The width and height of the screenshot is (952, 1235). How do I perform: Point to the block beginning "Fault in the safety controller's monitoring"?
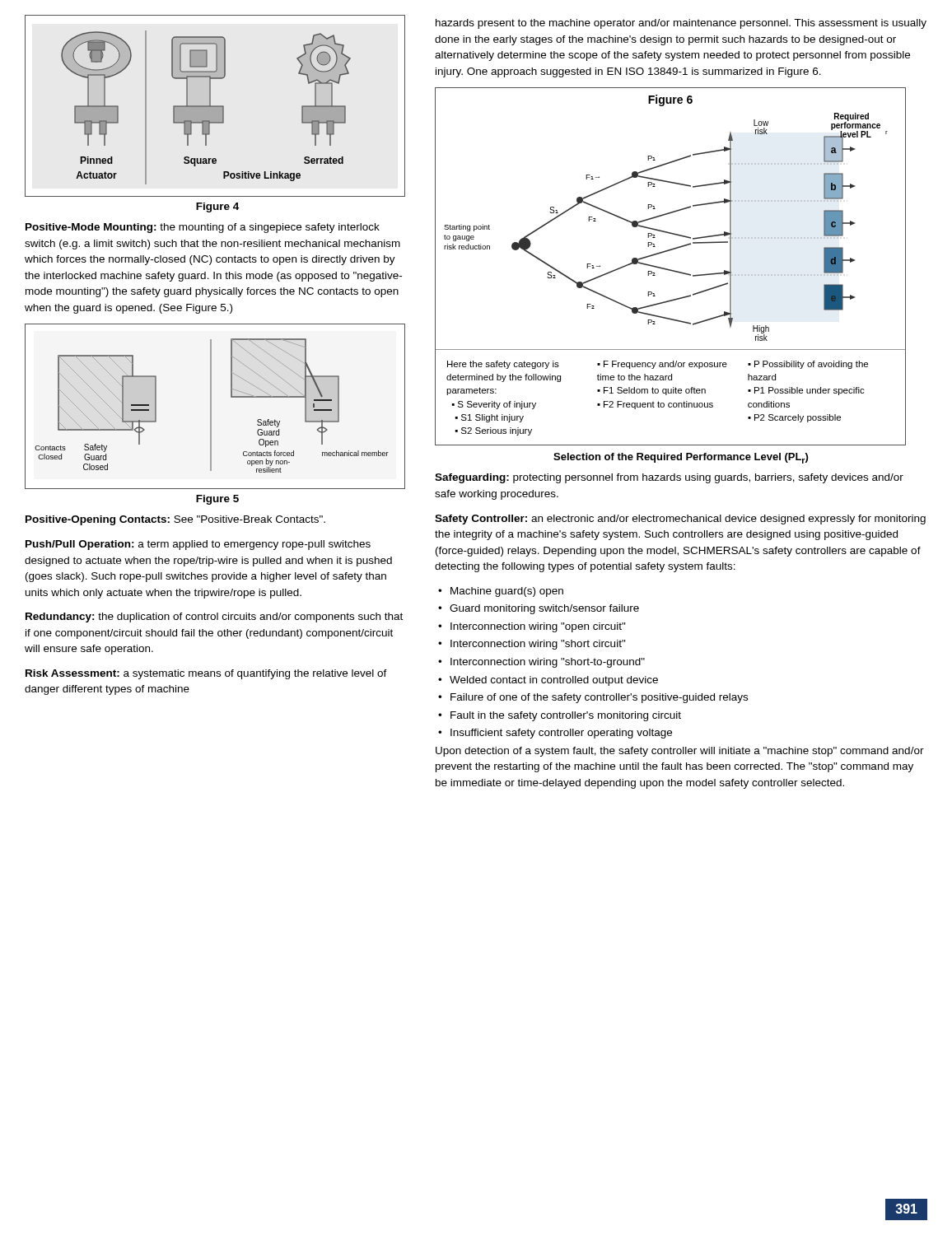(565, 715)
